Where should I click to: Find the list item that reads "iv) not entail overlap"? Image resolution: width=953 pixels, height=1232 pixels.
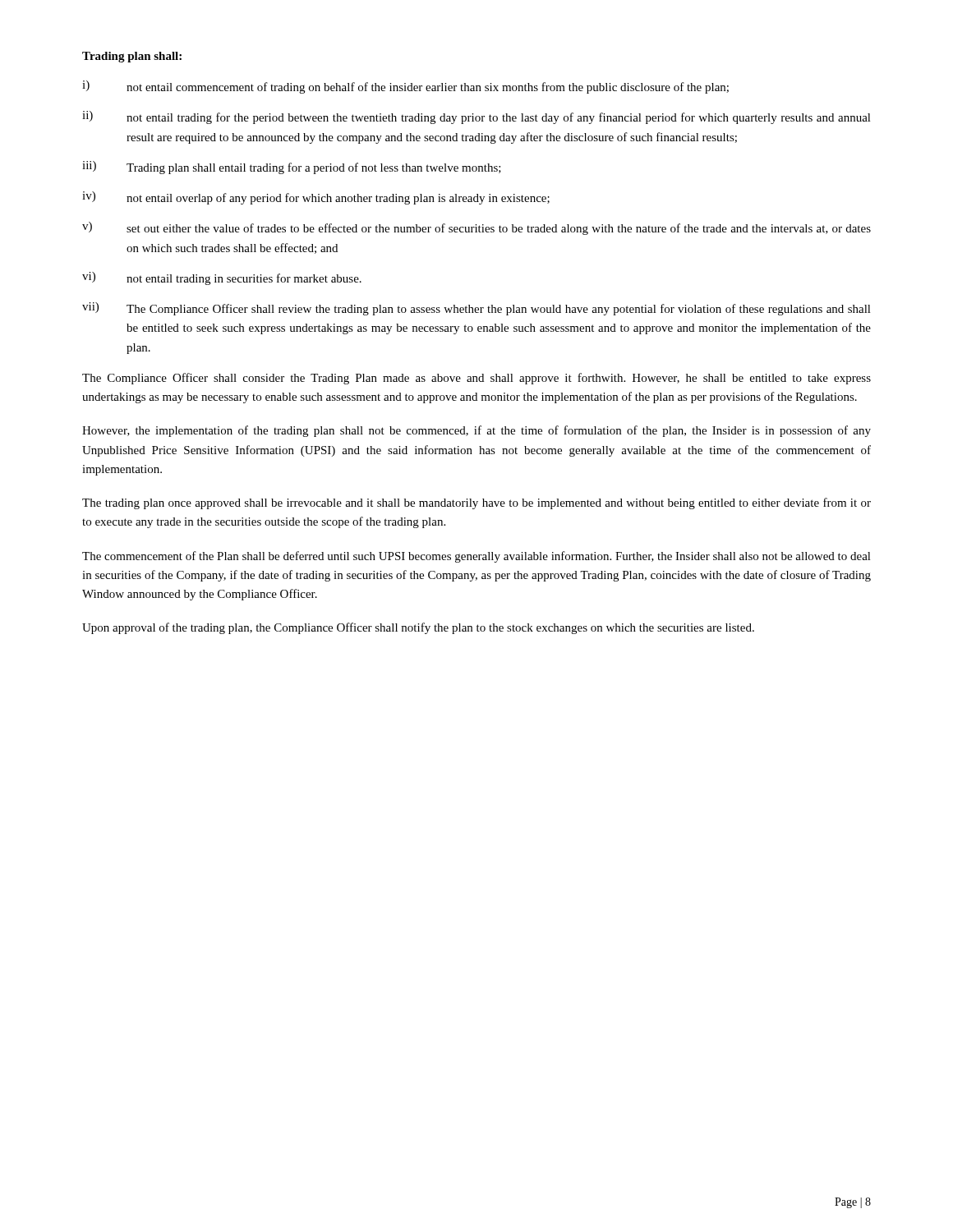476,198
